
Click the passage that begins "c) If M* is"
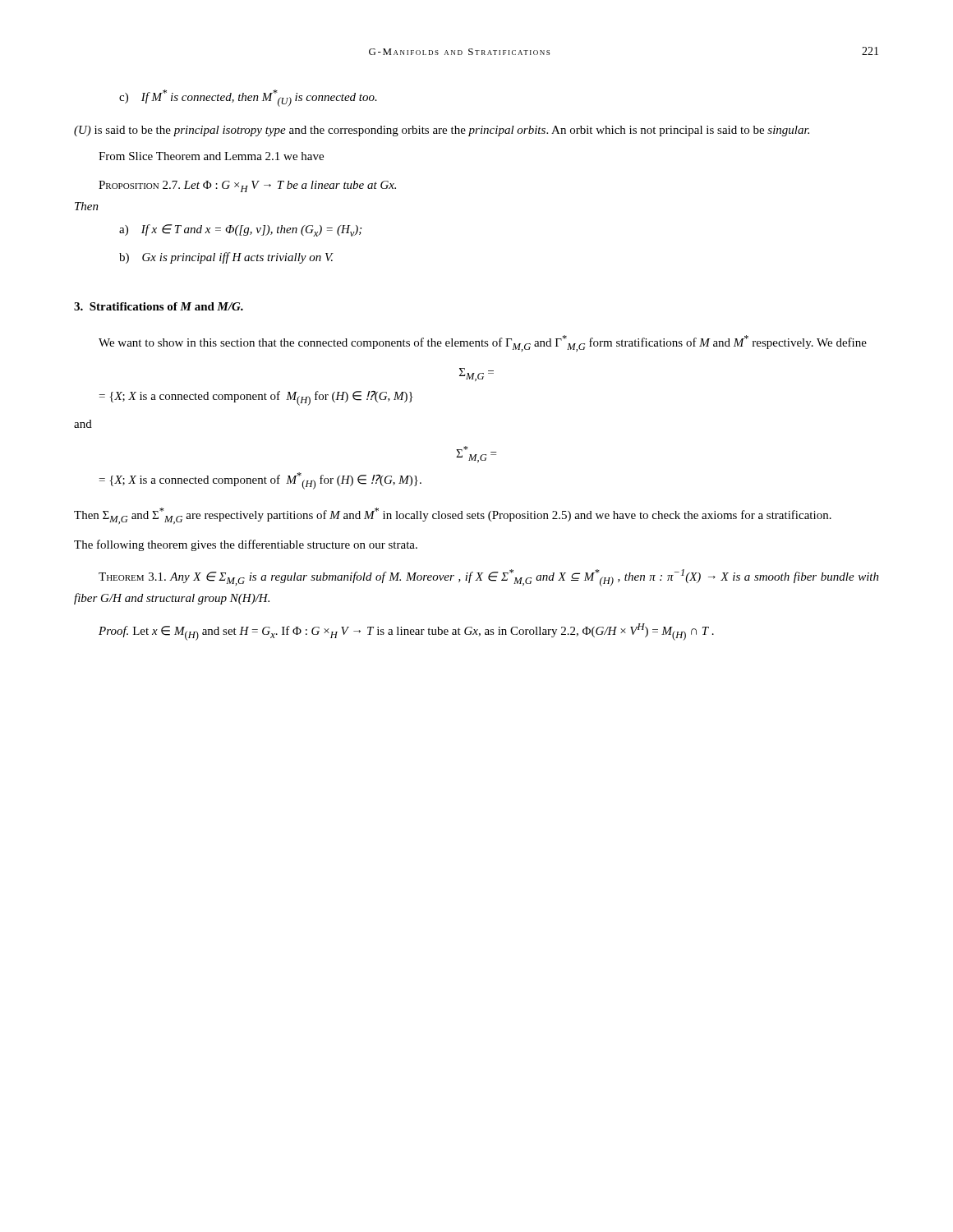248,97
